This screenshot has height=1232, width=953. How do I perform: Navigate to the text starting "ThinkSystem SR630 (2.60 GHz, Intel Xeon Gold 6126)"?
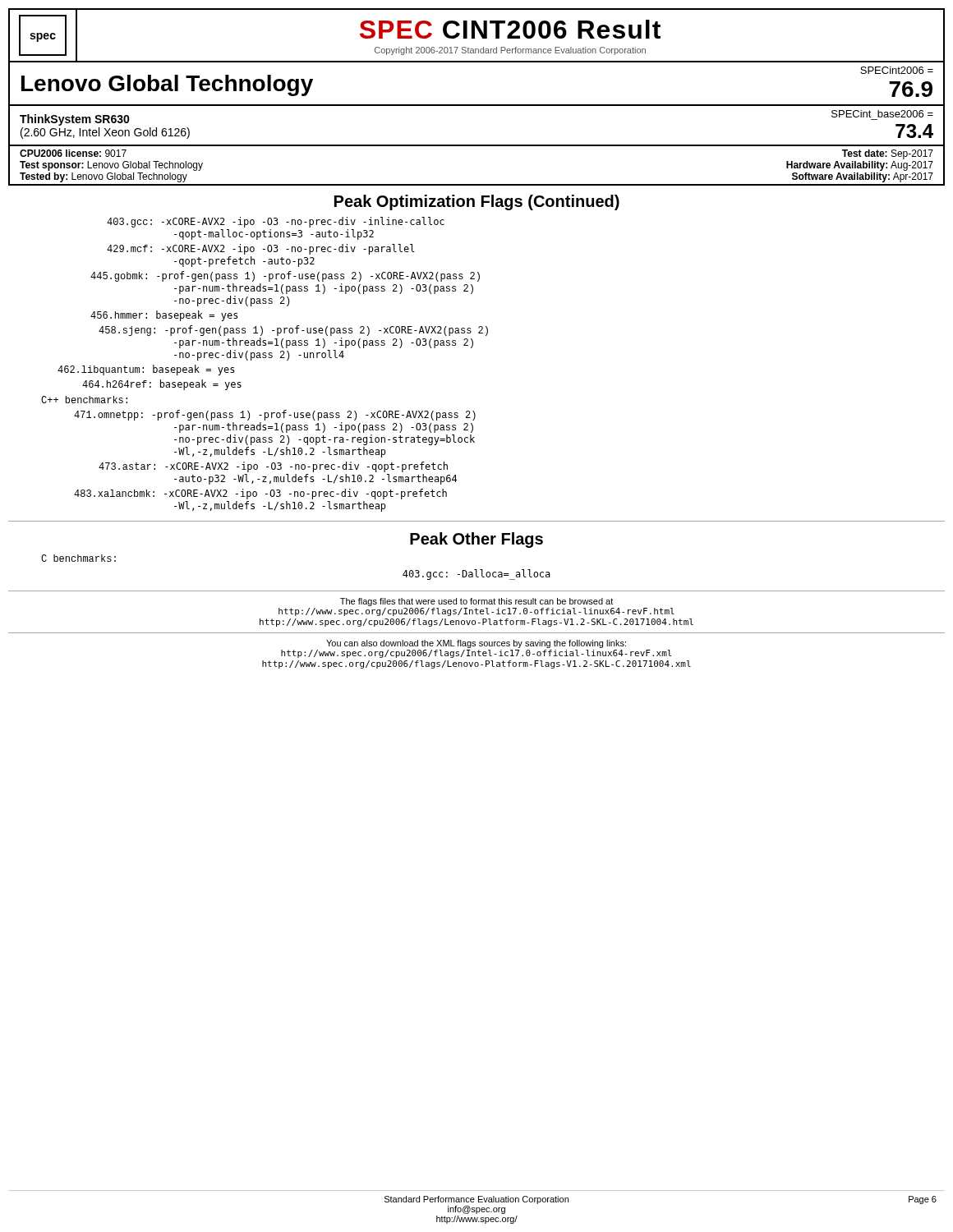click(x=105, y=125)
